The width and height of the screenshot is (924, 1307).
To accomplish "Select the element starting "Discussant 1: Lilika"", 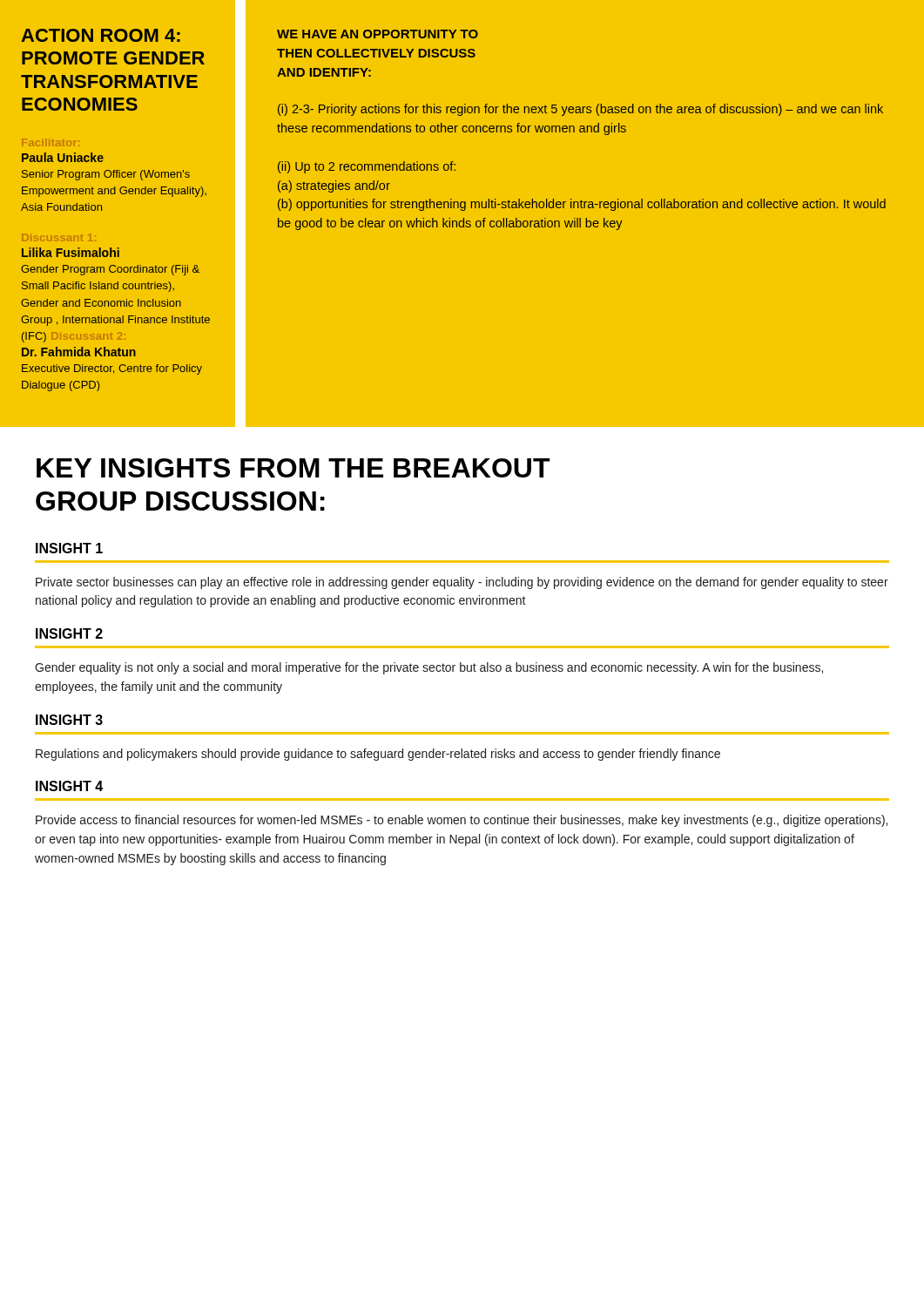I will pyautogui.click(x=116, y=311).
